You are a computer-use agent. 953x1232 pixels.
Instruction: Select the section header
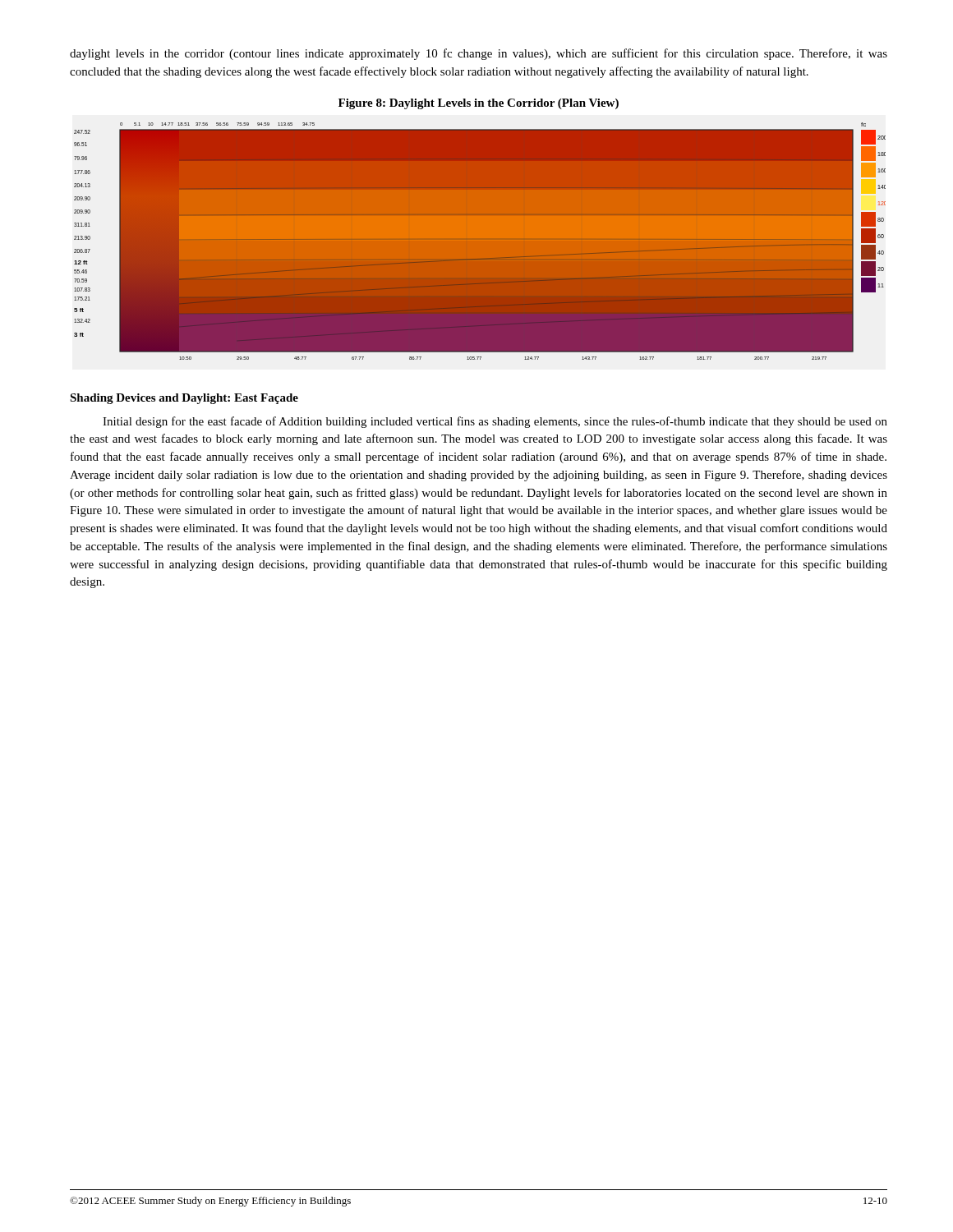tap(479, 398)
